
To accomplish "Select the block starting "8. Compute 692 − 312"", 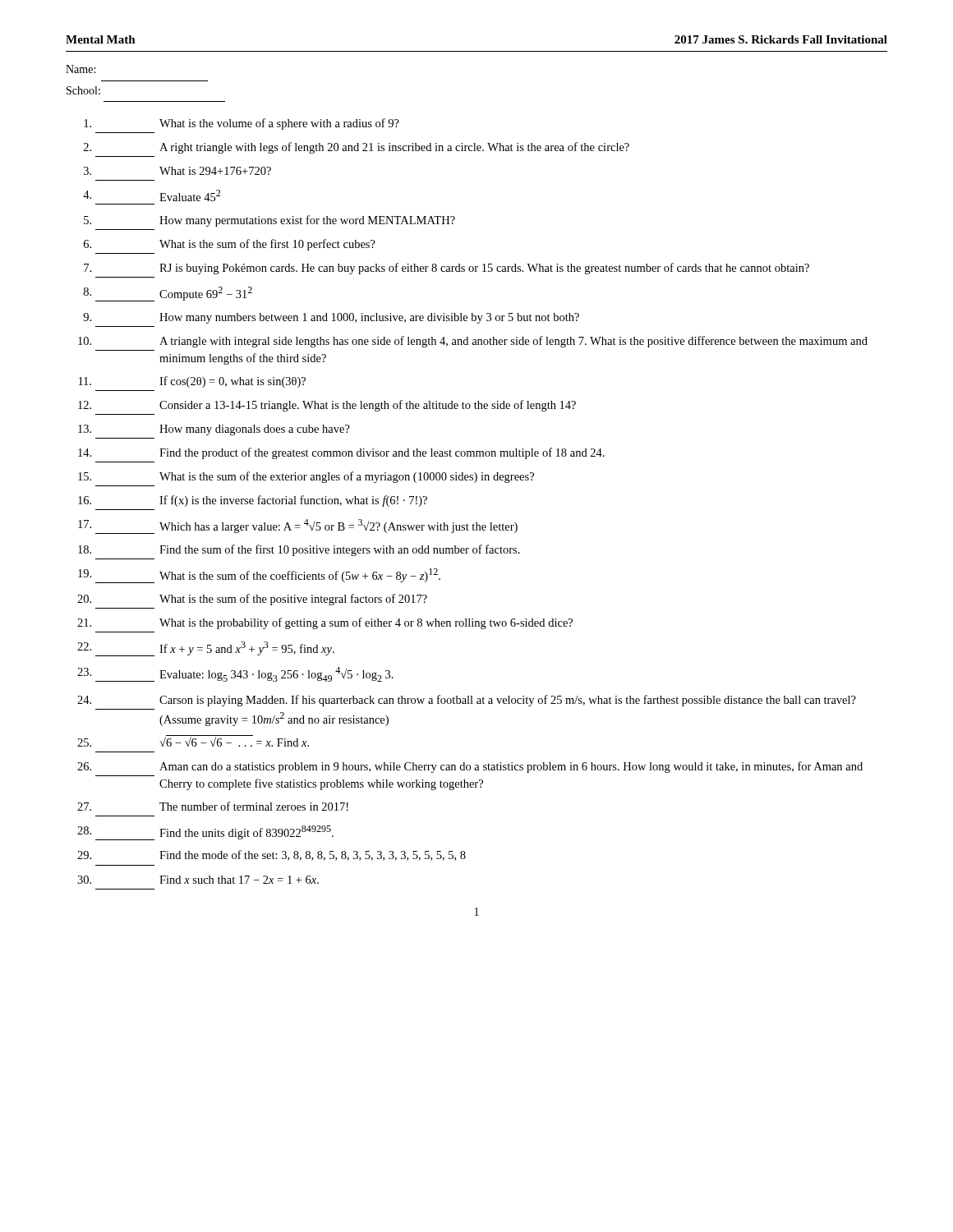I will point(168,294).
